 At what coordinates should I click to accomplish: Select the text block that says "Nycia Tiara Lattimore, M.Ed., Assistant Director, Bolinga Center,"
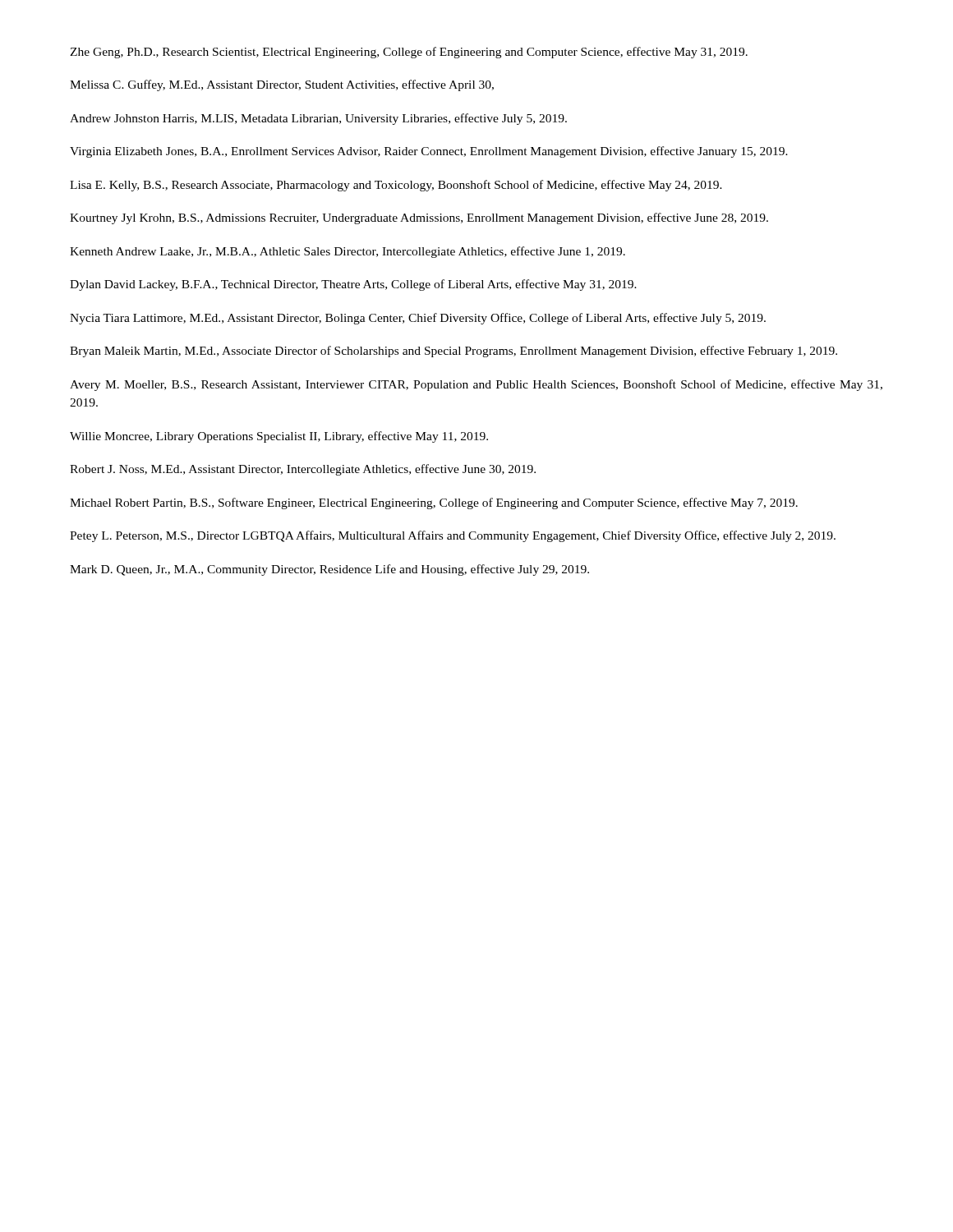(418, 317)
